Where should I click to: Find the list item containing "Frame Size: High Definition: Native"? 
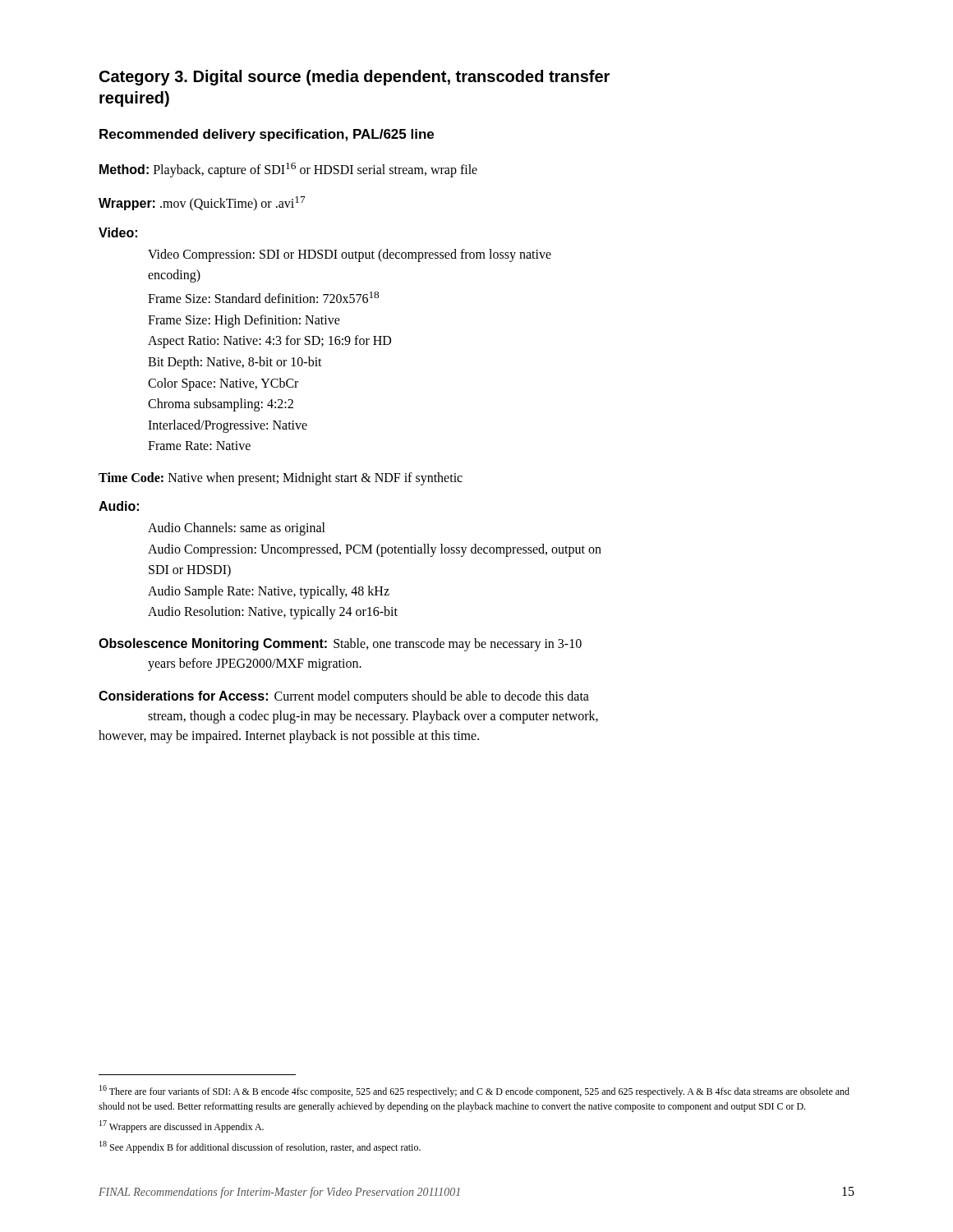click(x=244, y=320)
